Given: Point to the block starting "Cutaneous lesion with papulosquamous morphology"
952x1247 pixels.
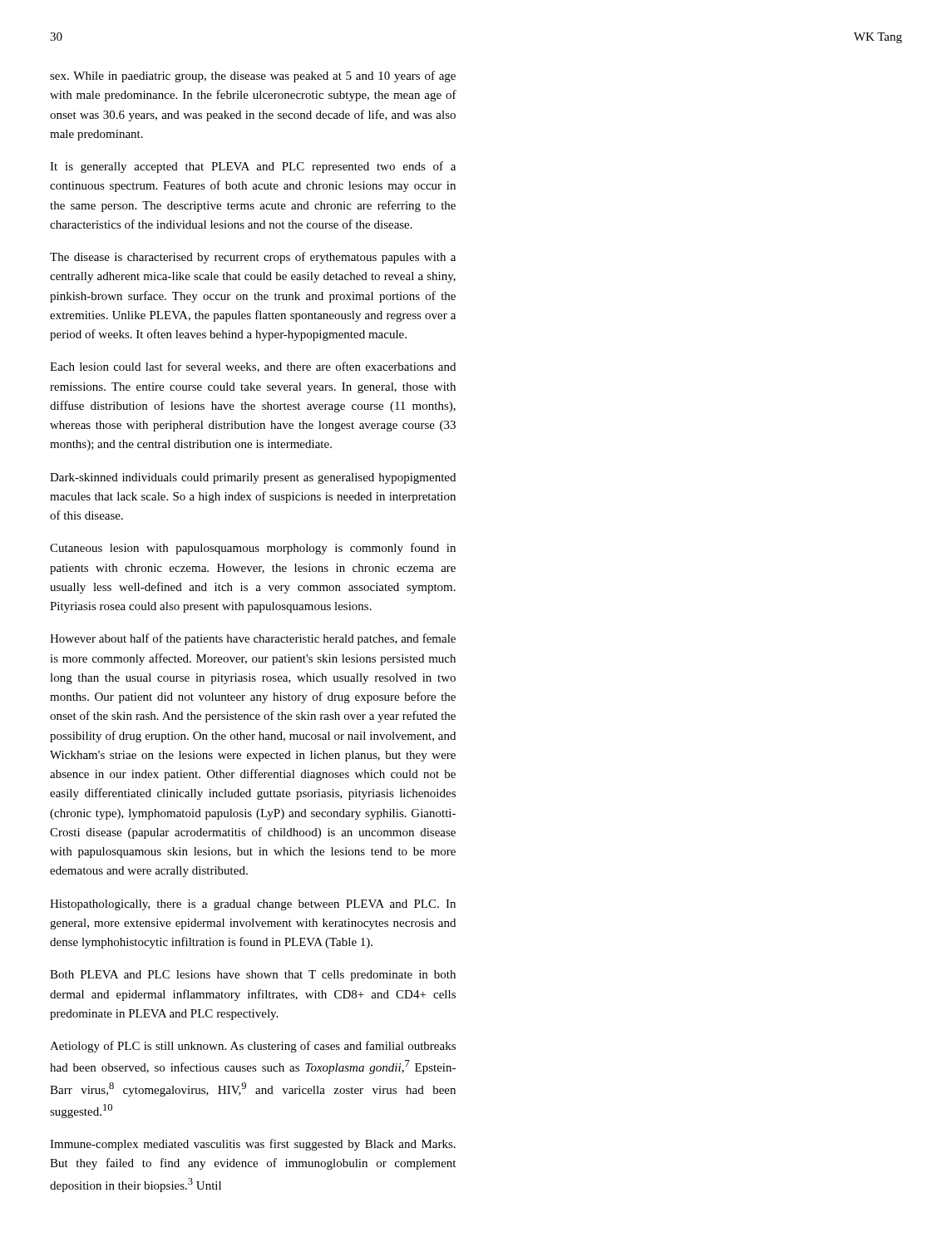Looking at the screenshot, I should 253,577.
